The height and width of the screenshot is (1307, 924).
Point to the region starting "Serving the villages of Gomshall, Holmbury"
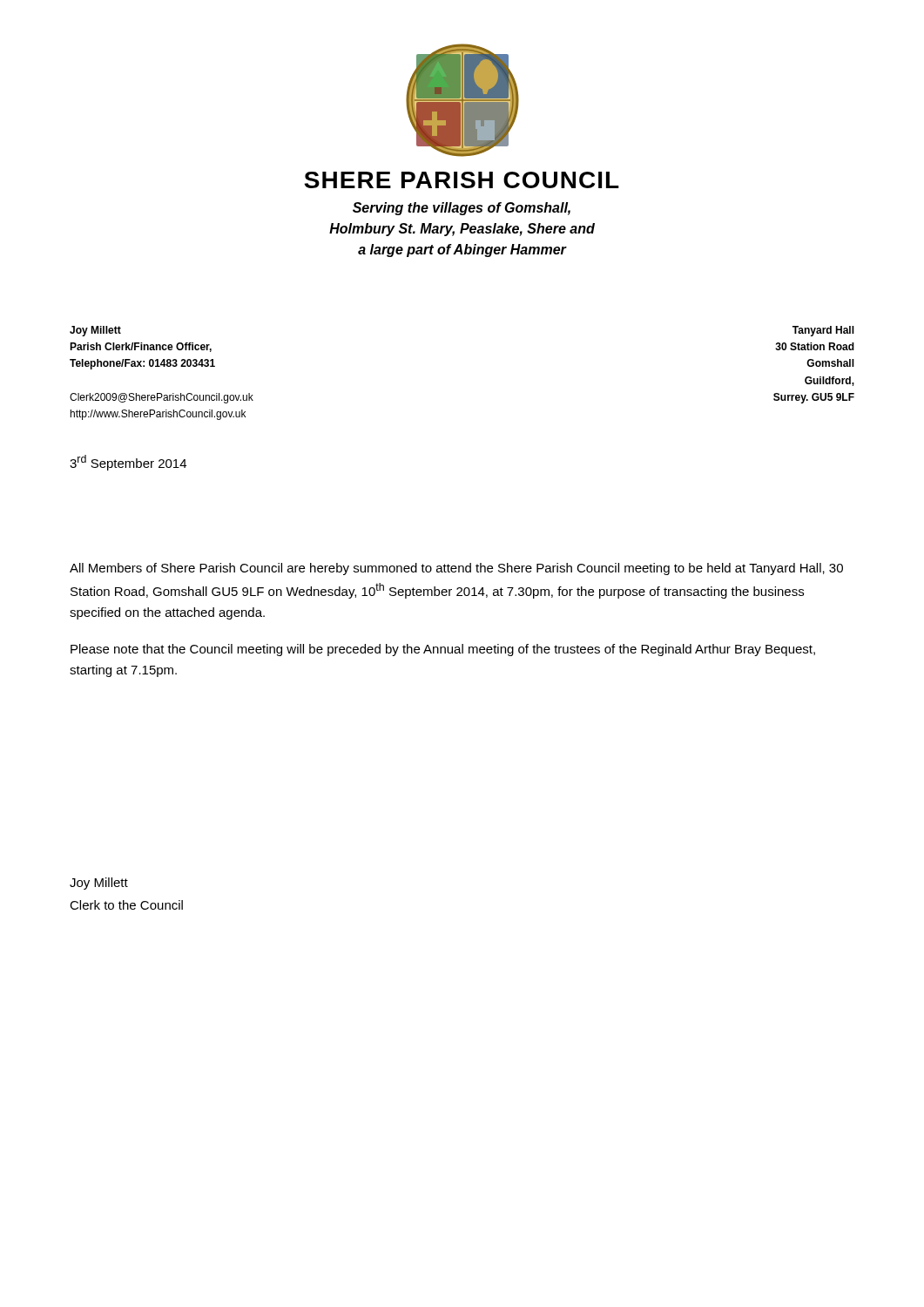pyautogui.click(x=462, y=229)
